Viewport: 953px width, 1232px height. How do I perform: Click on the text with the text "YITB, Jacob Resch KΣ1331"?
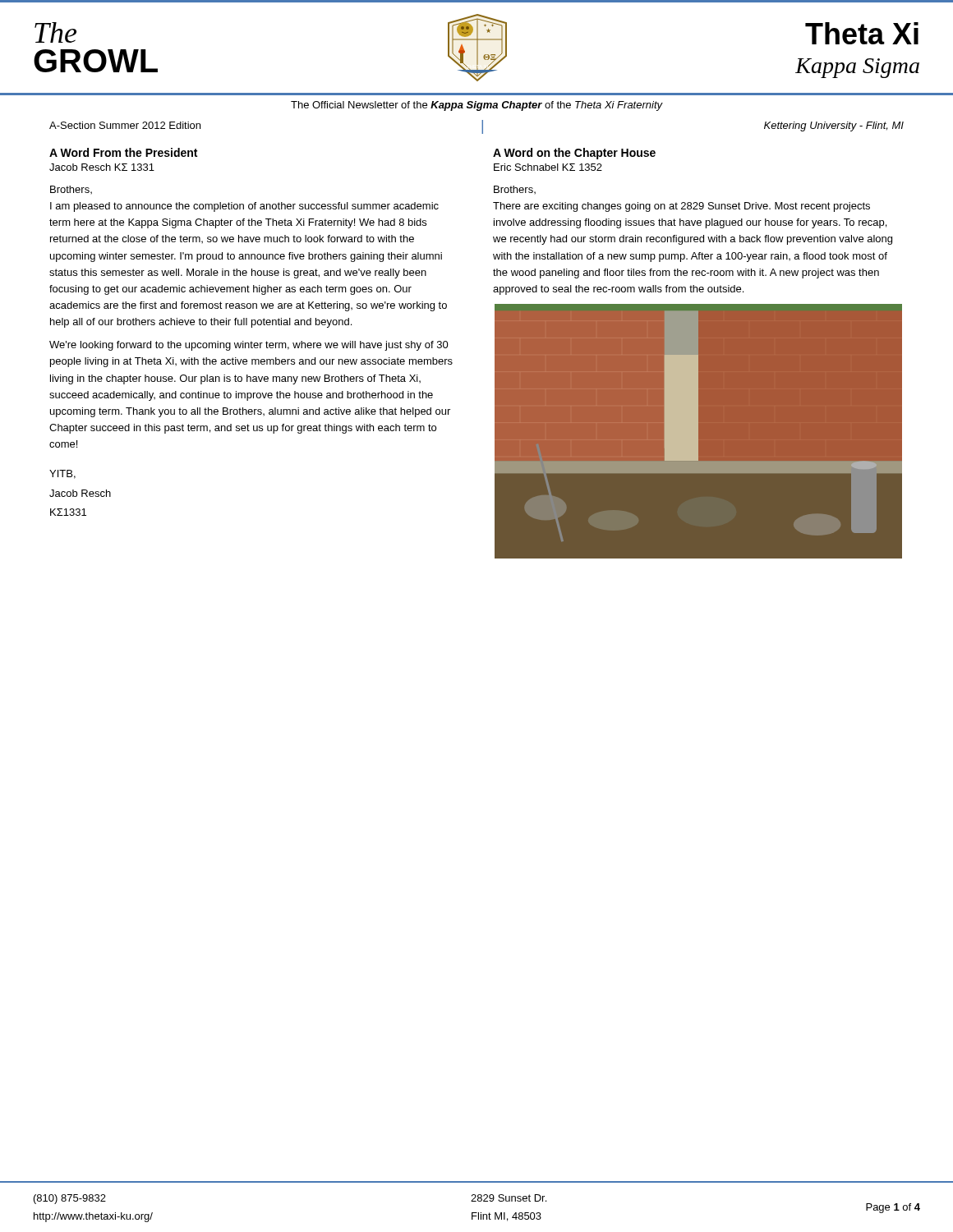point(80,493)
